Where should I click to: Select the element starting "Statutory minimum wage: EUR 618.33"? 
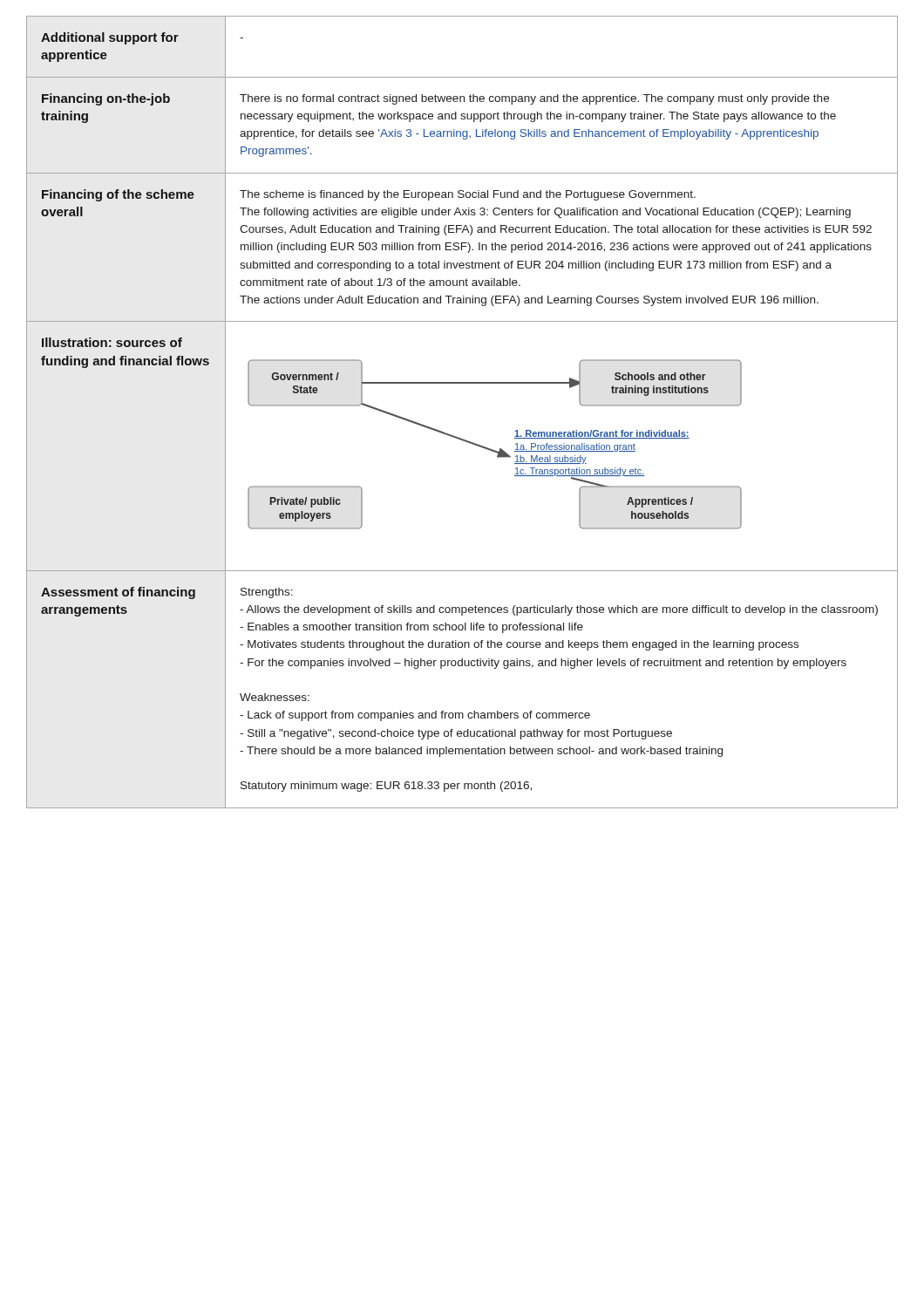pyautogui.click(x=386, y=785)
